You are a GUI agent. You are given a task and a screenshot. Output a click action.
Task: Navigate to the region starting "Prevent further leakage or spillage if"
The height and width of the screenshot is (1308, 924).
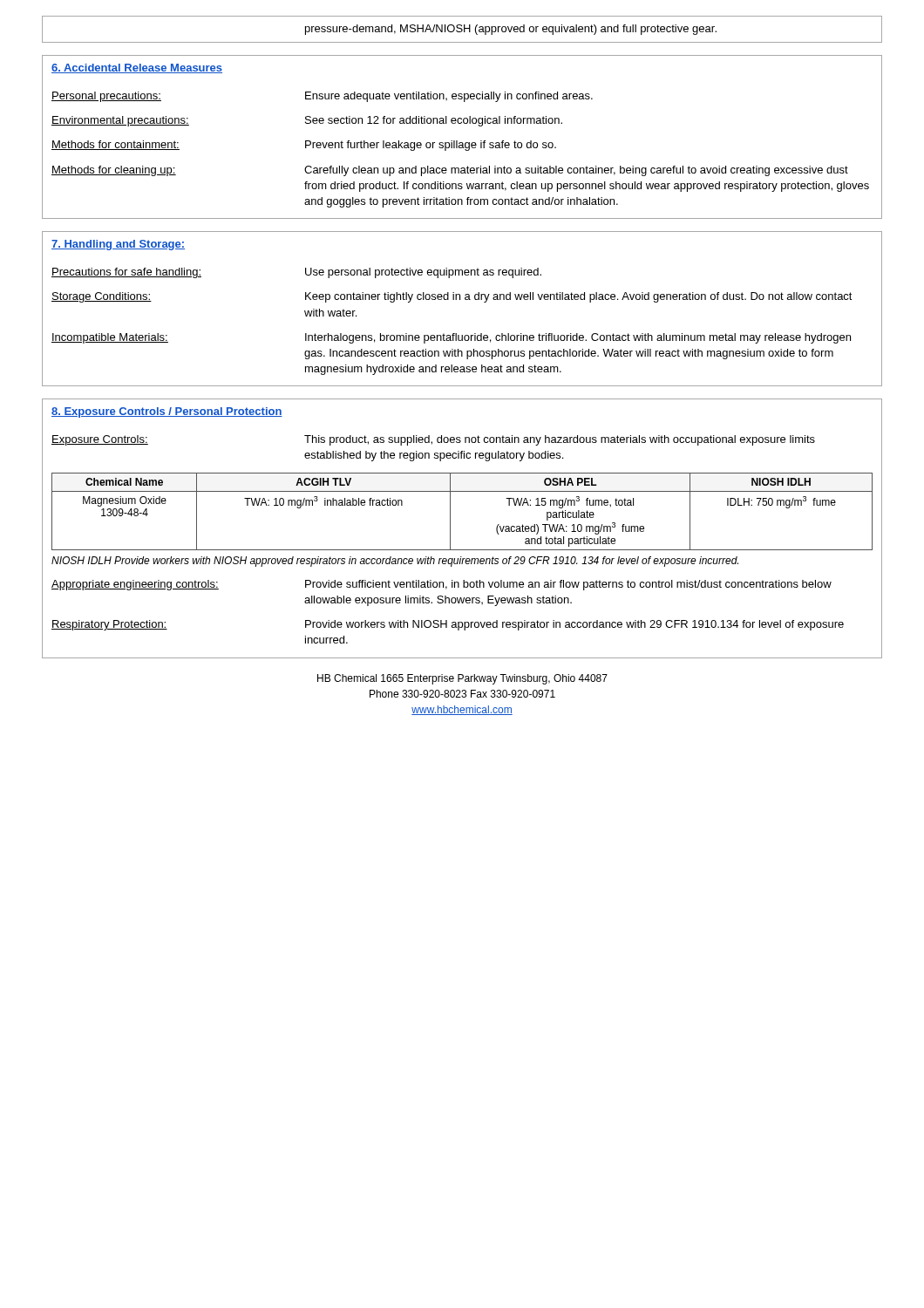tap(430, 145)
